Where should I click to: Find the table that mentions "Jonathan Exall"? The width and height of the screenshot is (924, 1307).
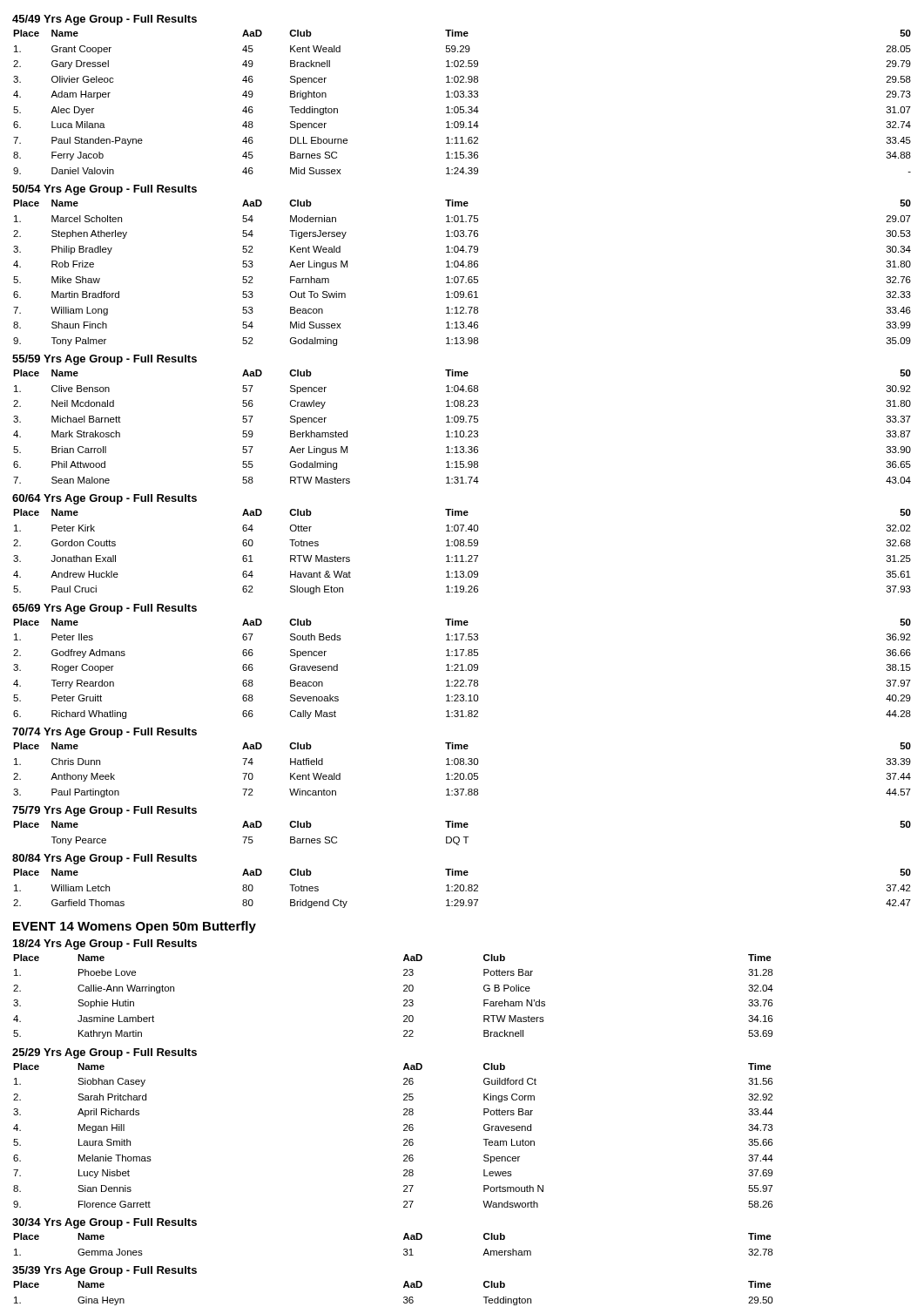tap(462, 552)
